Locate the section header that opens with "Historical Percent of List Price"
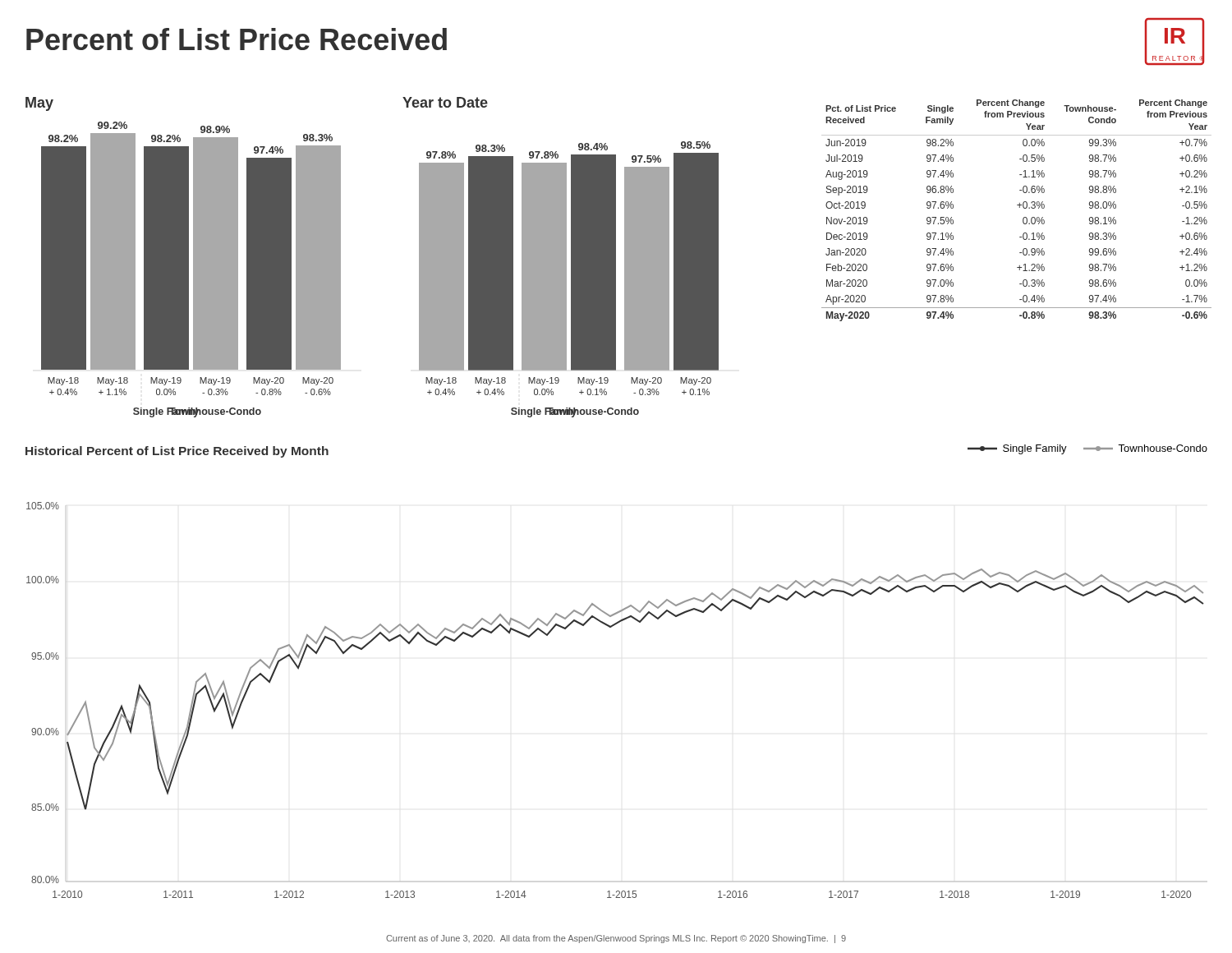 click(x=177, y=451)
